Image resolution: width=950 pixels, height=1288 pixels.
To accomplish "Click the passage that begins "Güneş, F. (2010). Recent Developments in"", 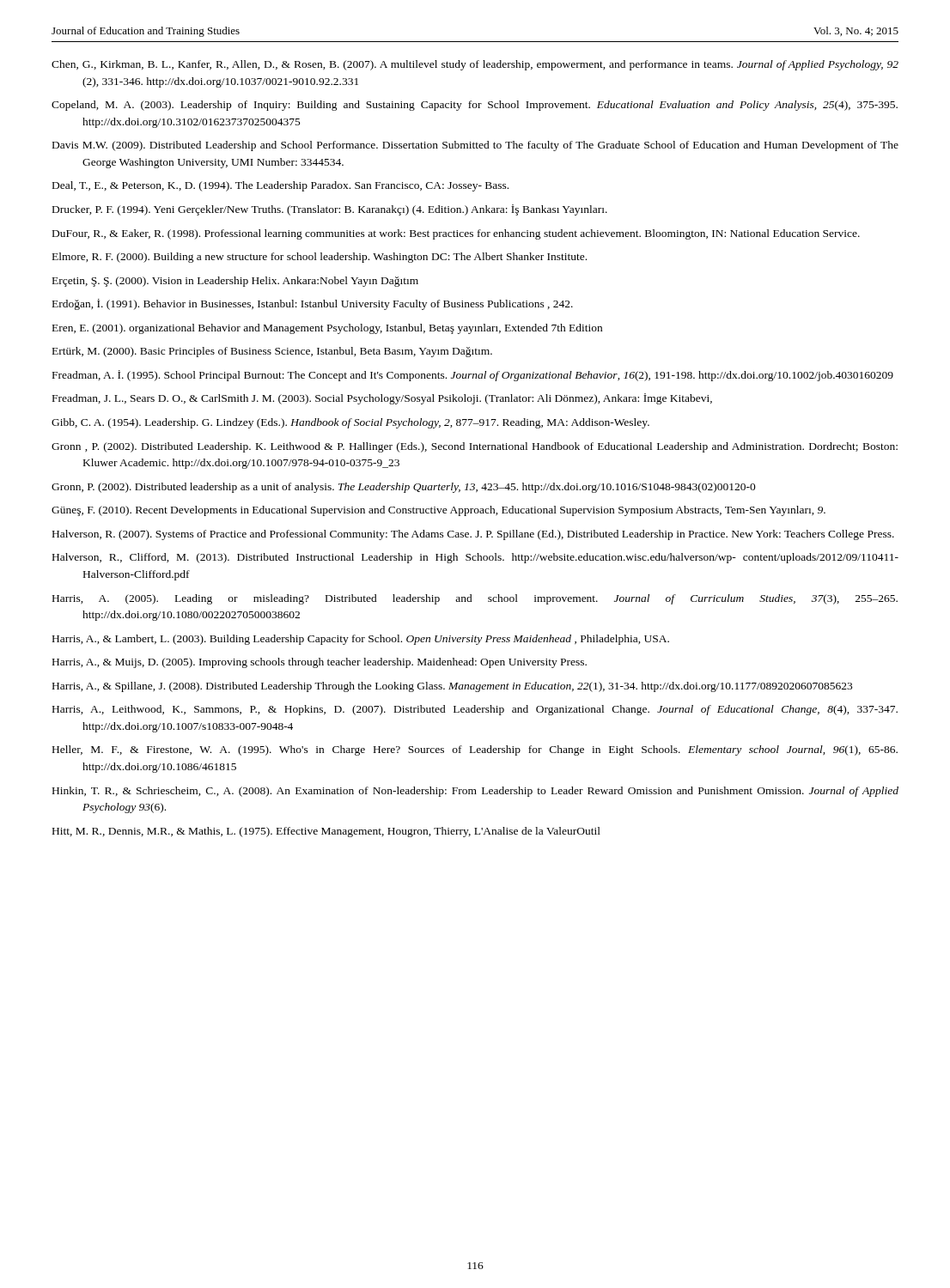I will pyautogui.click(x=439, y=510).
